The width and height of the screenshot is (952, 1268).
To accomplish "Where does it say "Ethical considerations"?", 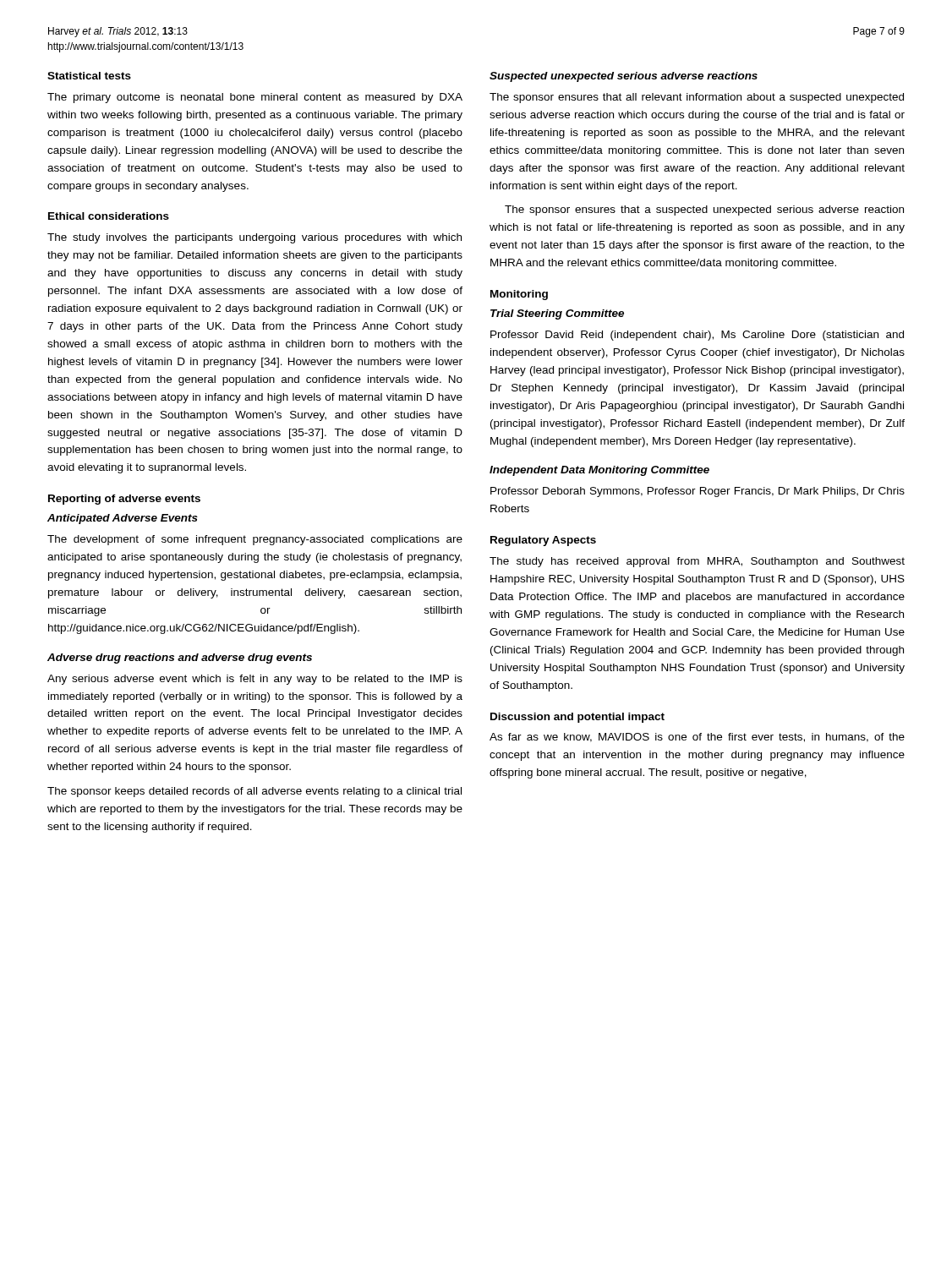I will pos(108,216).
